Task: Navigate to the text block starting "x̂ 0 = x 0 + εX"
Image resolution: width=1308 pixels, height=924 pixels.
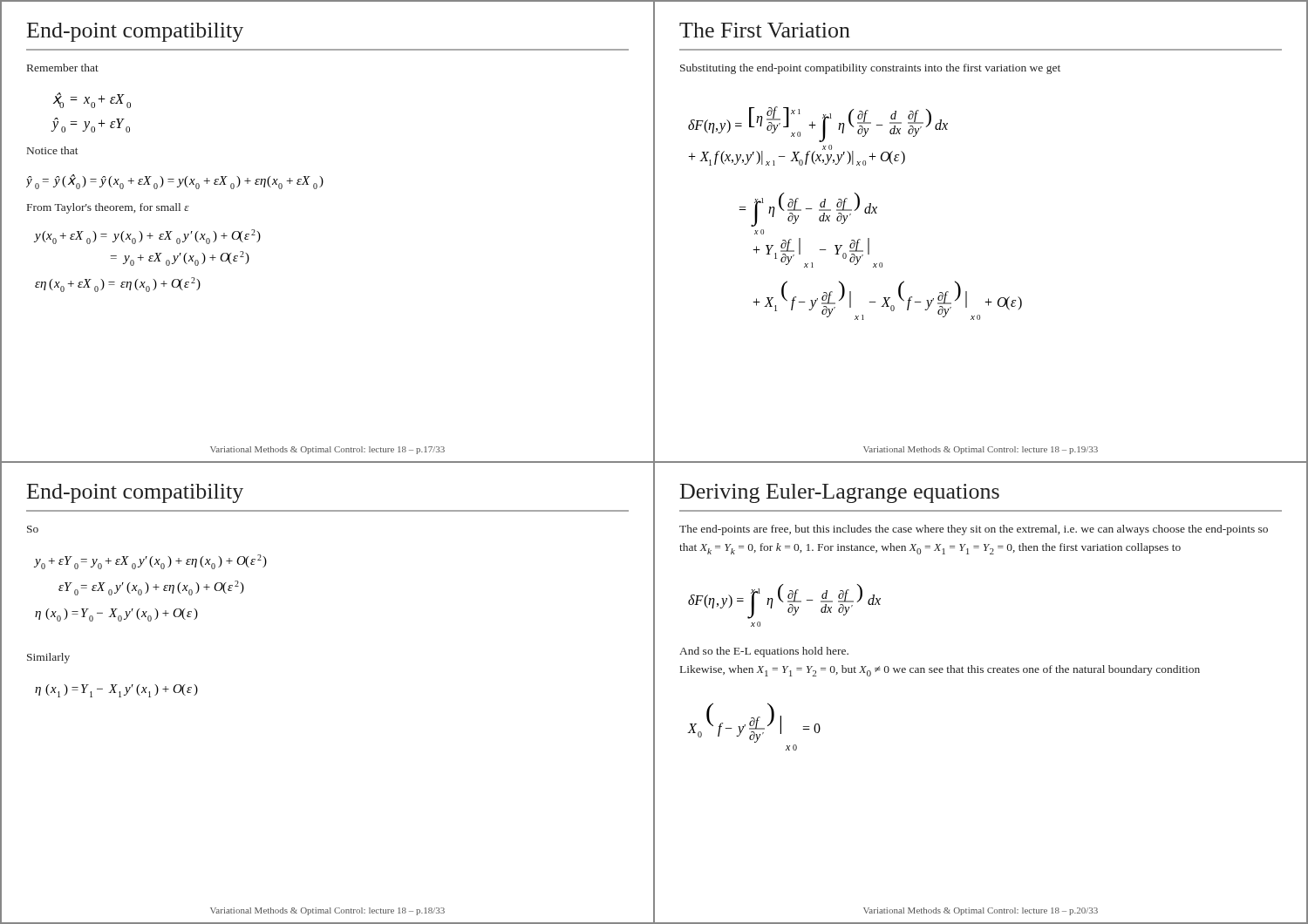Action: 113,110
